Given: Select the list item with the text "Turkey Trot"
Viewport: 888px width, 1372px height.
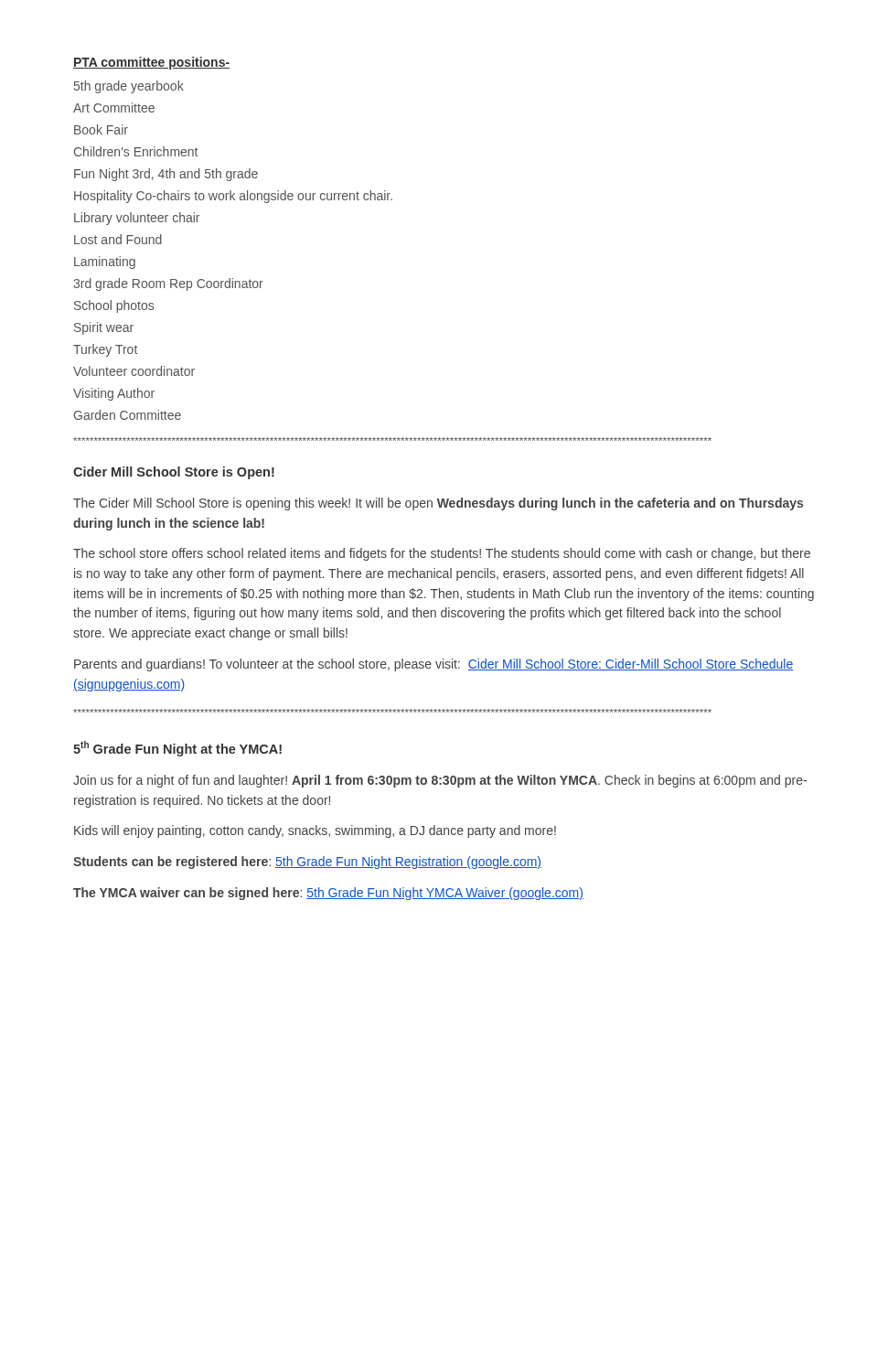Looking at the screenshot, I should 105,349.
